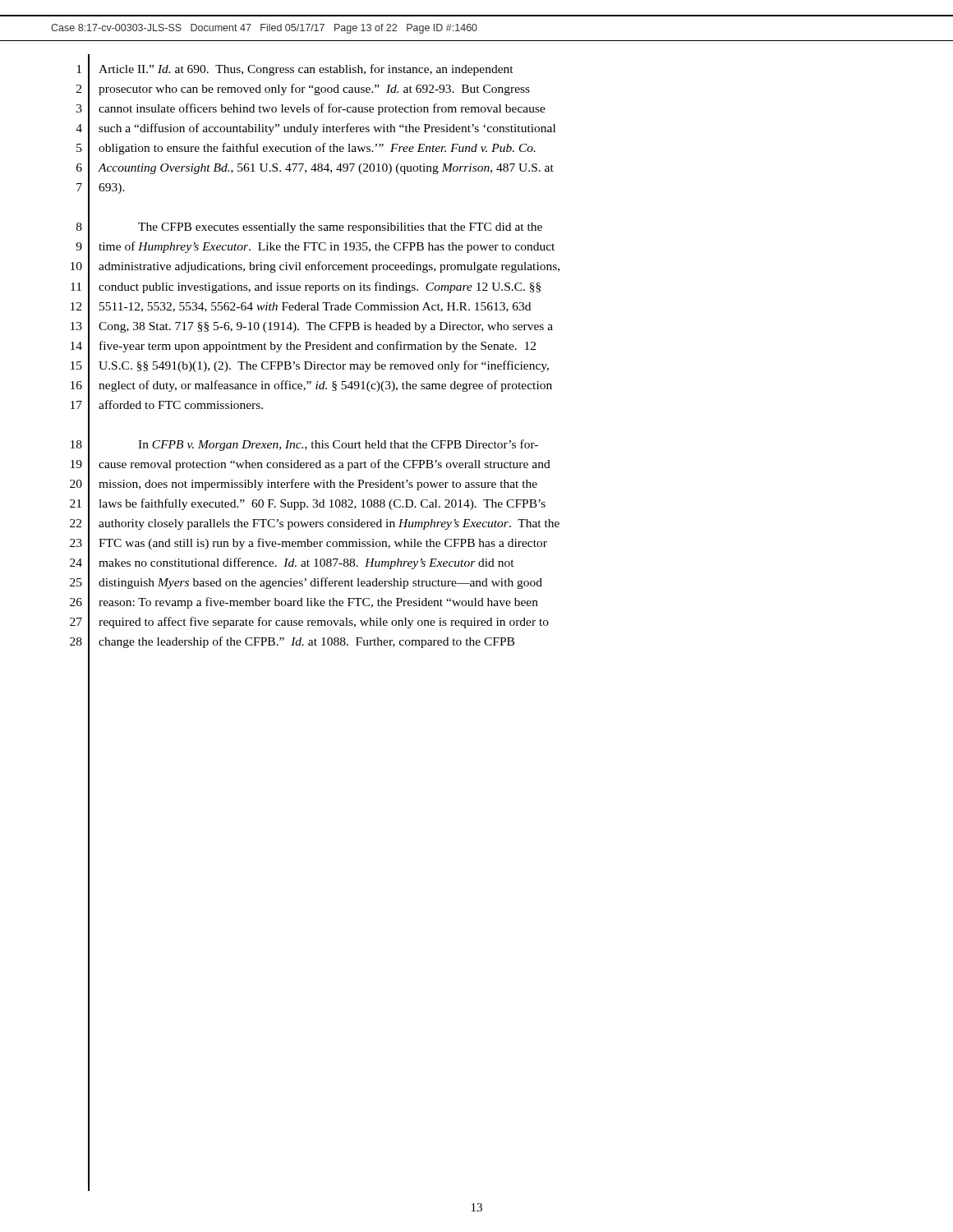Find the block on this page that starts "The CFPB executes essentially the same responsibilities that"
This screenshot has height=1232, width=953.
(x=329, y=315)
